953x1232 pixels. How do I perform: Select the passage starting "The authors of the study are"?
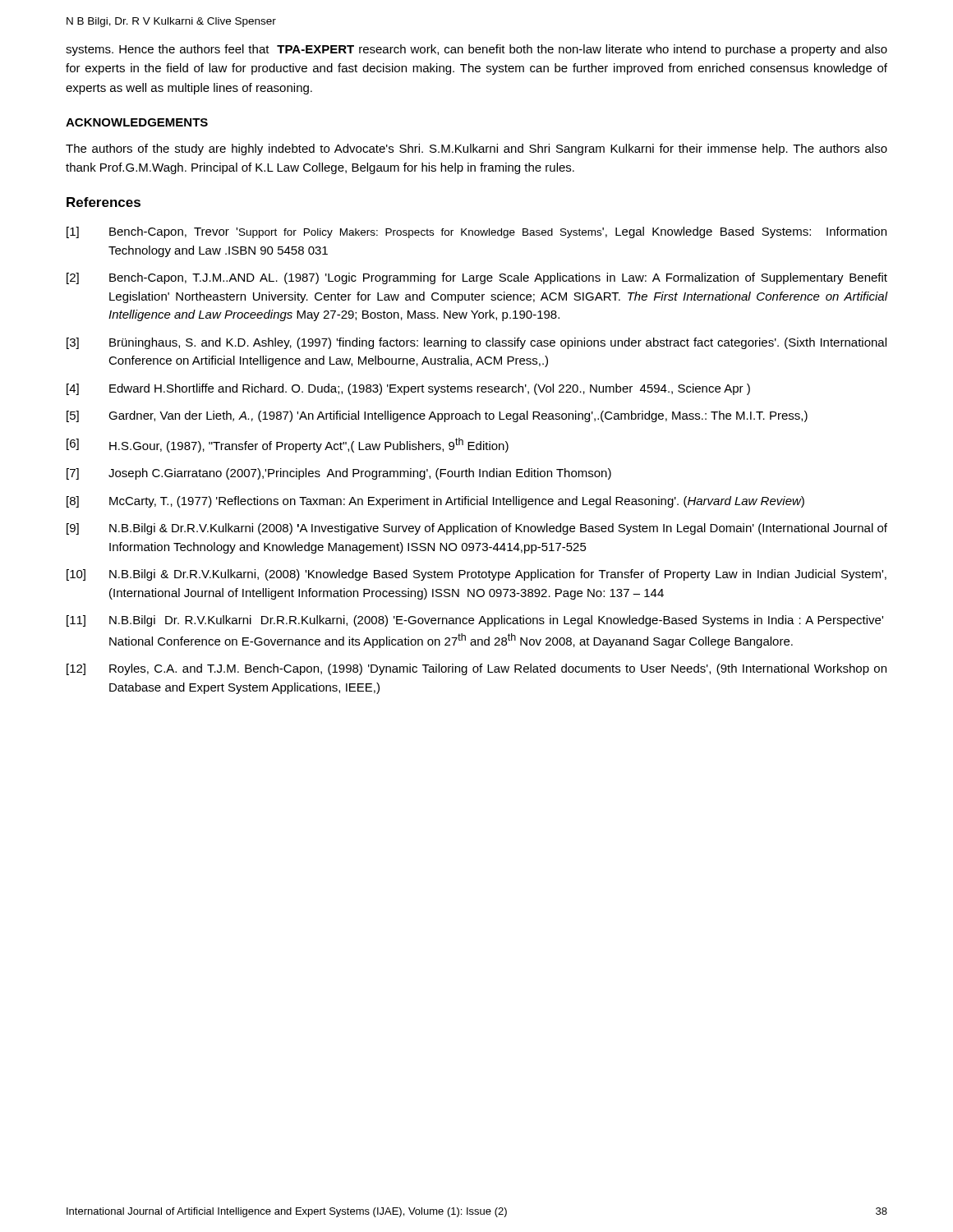pyautogui.click(x=476, y=158)
